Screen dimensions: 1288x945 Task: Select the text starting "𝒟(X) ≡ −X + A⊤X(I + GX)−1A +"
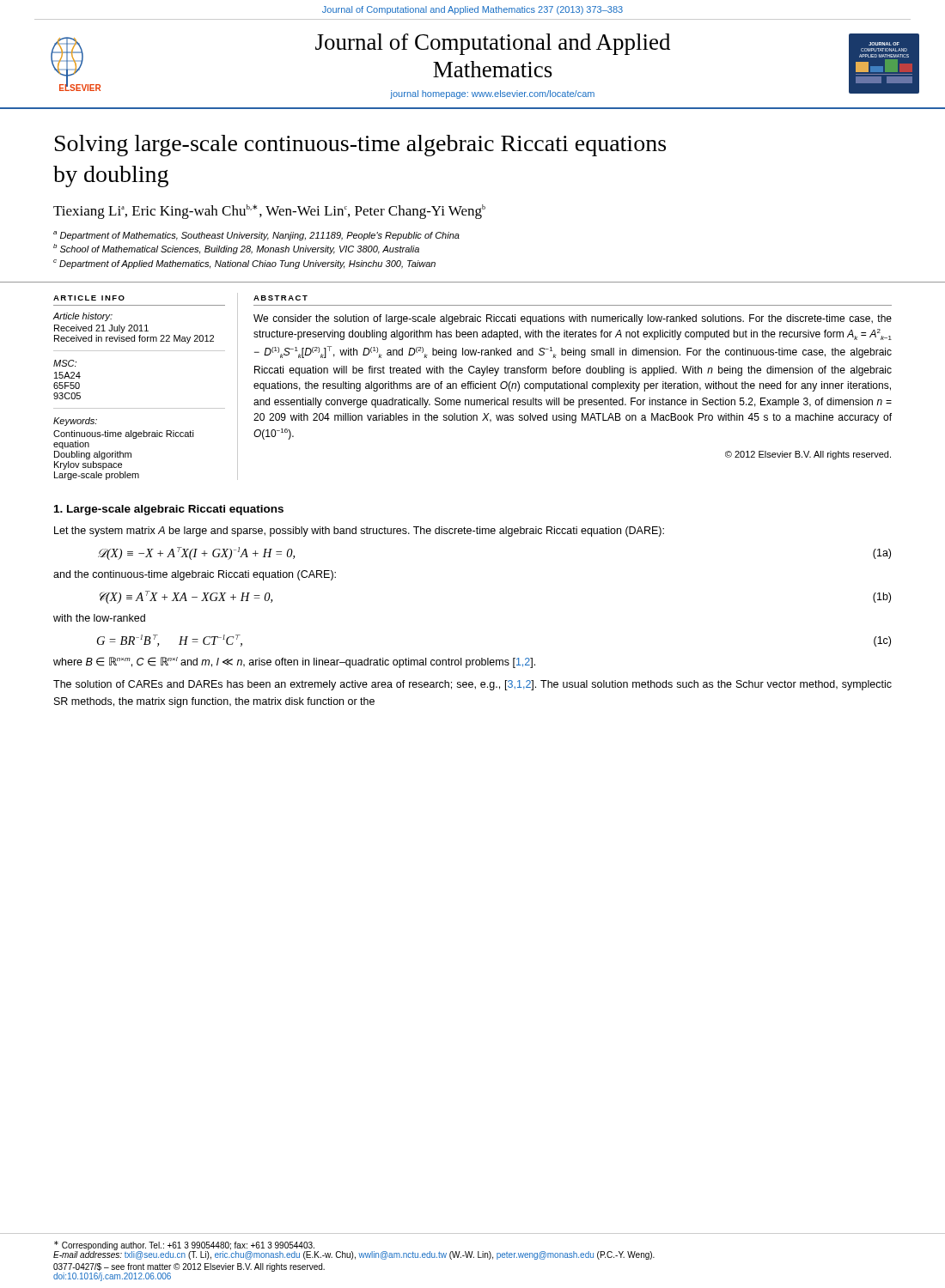click(204, 553)
